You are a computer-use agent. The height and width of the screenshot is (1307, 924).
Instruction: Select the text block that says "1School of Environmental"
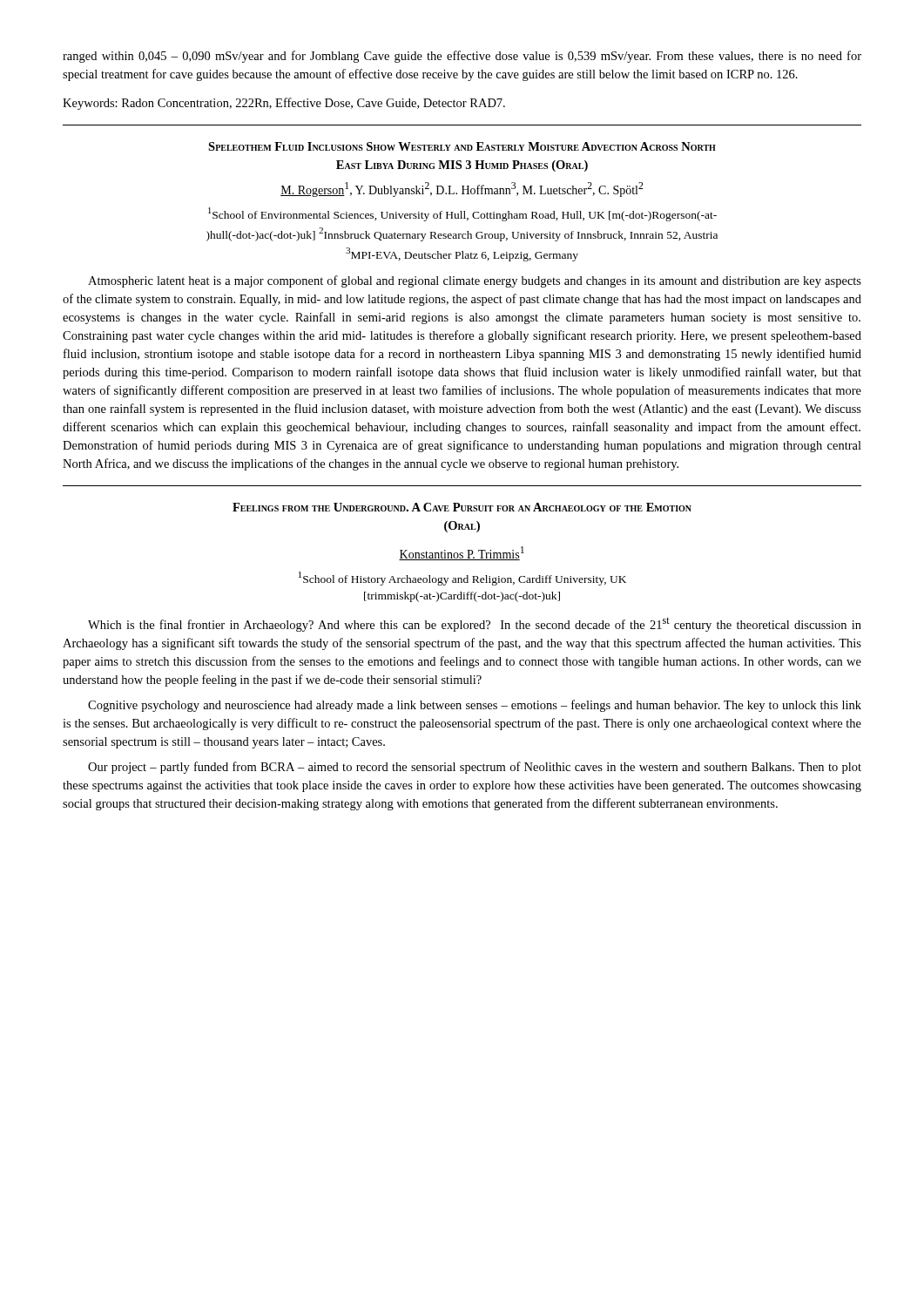pyautogui.click(x=462, y=233)
